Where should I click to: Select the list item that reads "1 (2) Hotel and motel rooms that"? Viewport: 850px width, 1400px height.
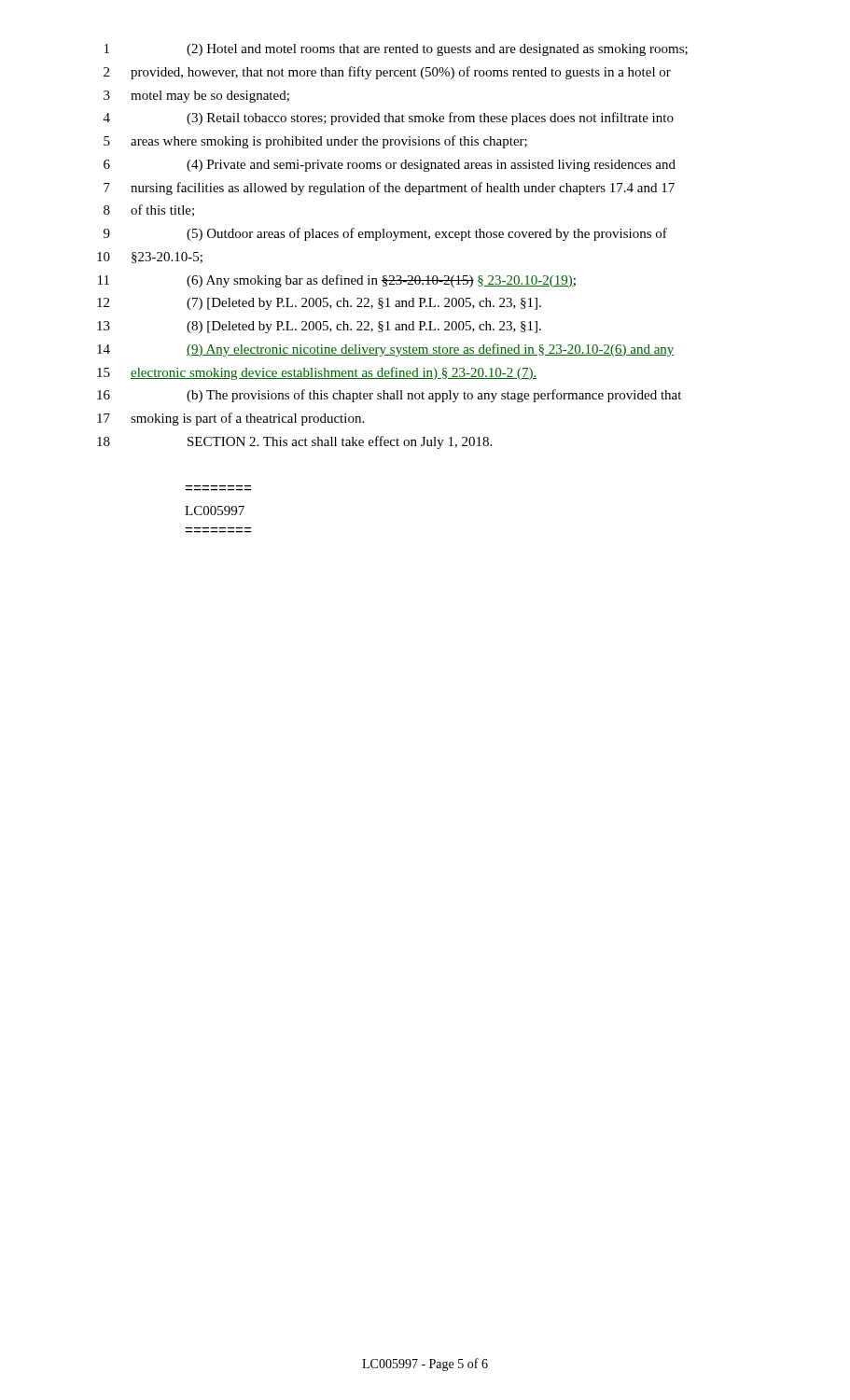point(434,49)
